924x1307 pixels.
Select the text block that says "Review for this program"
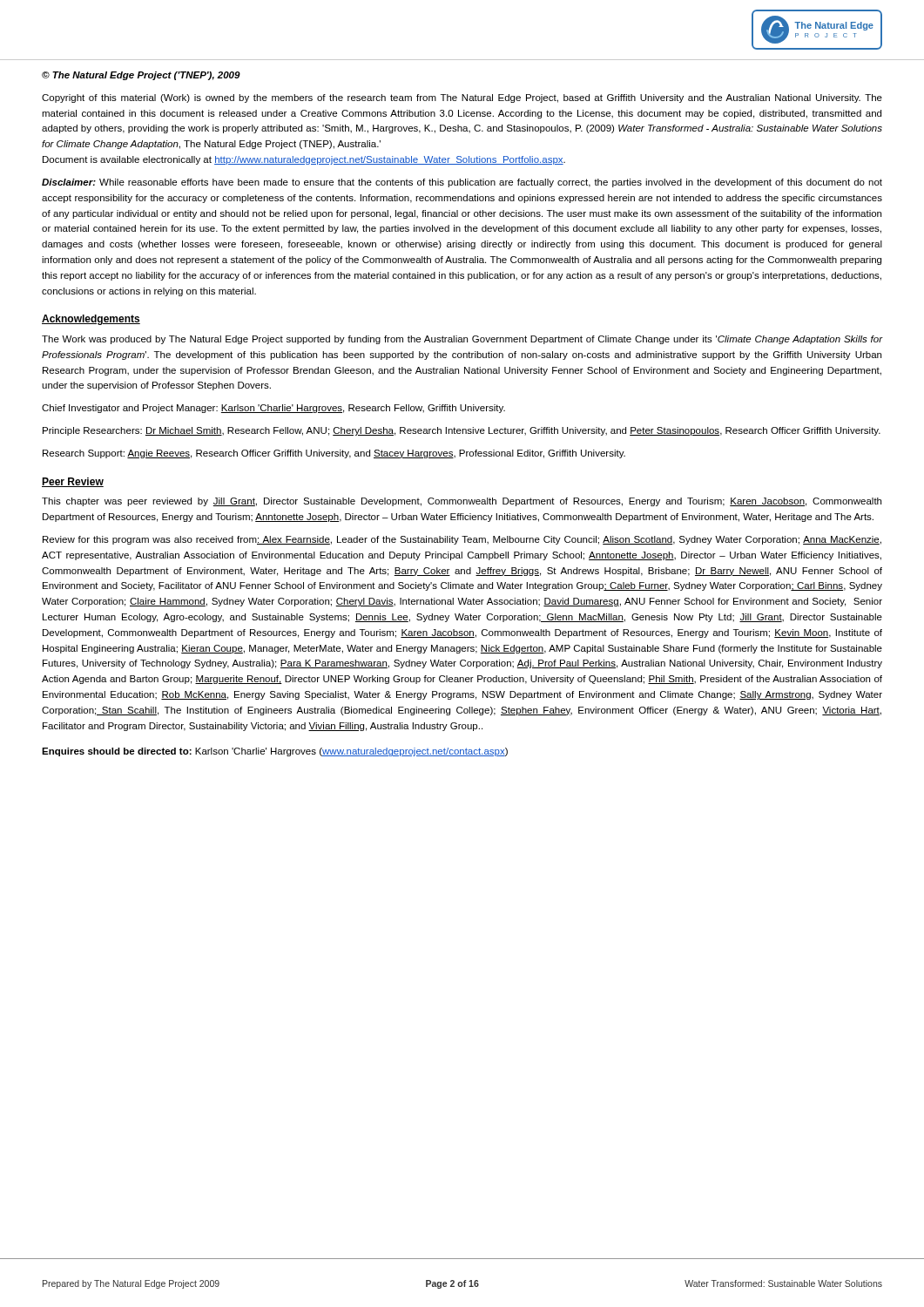pos(462,633)
